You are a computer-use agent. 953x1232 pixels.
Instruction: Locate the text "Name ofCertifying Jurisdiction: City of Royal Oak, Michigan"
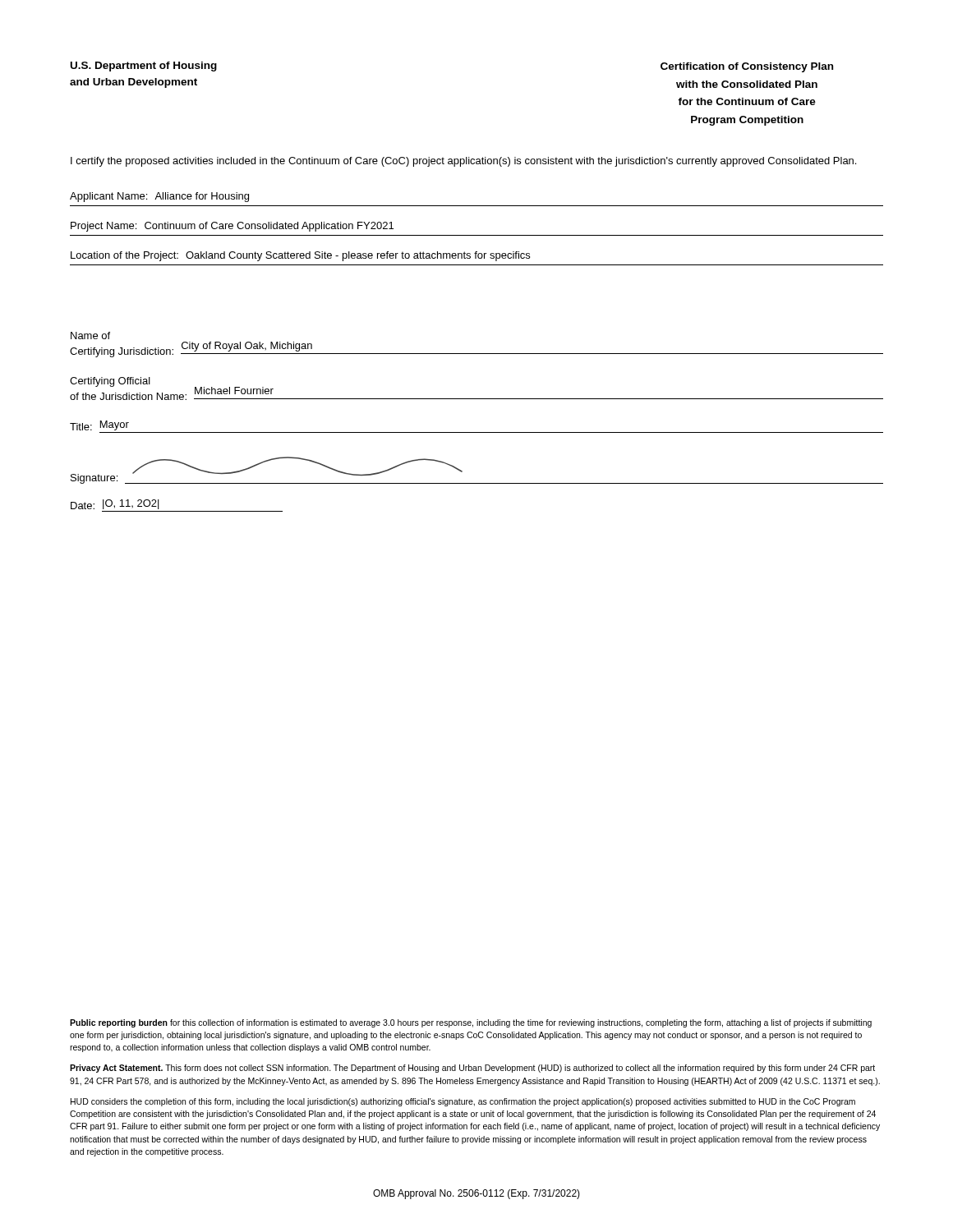(x=476, y=343)
